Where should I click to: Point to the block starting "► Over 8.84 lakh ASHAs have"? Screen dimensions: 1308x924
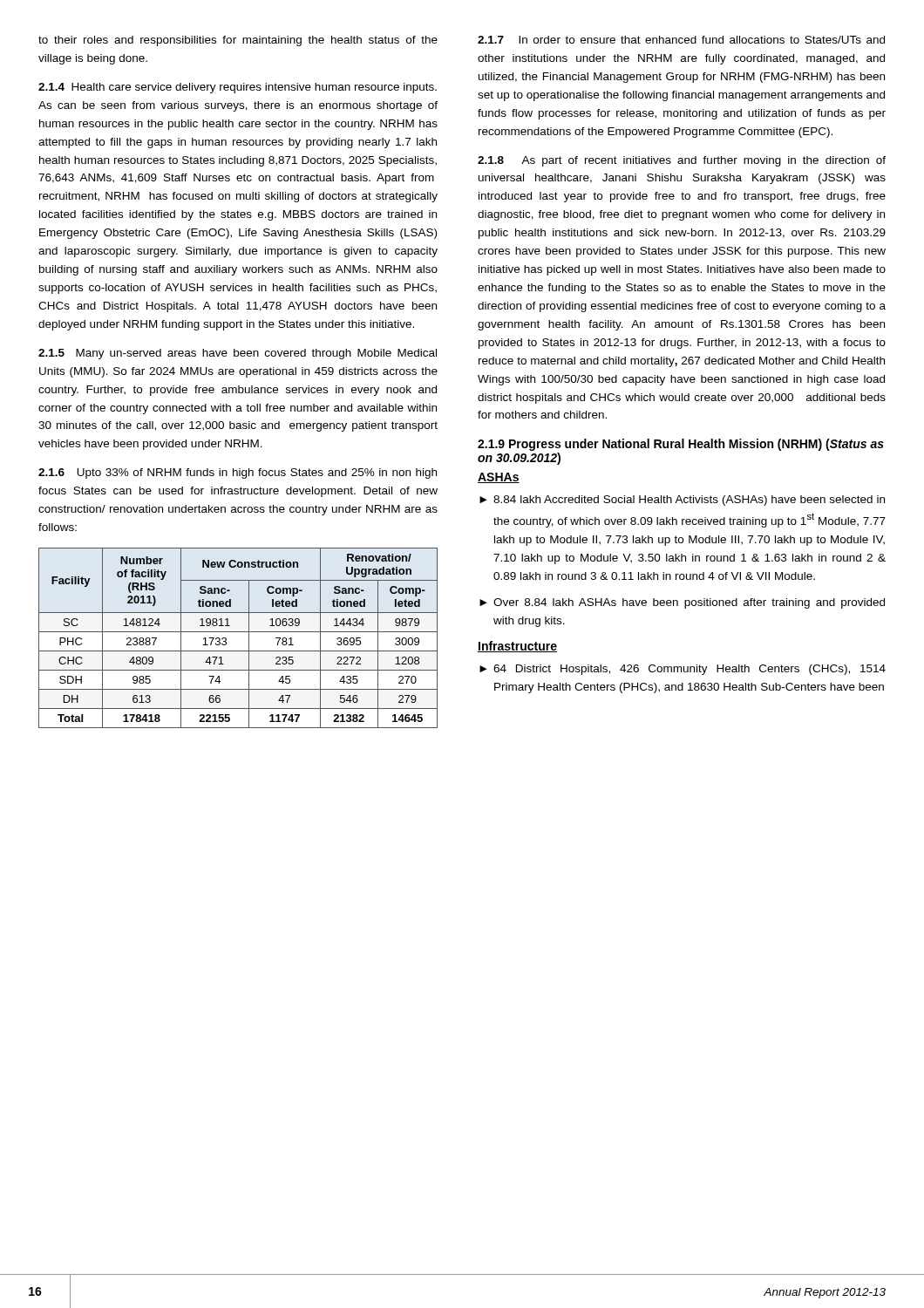point(682,611)
